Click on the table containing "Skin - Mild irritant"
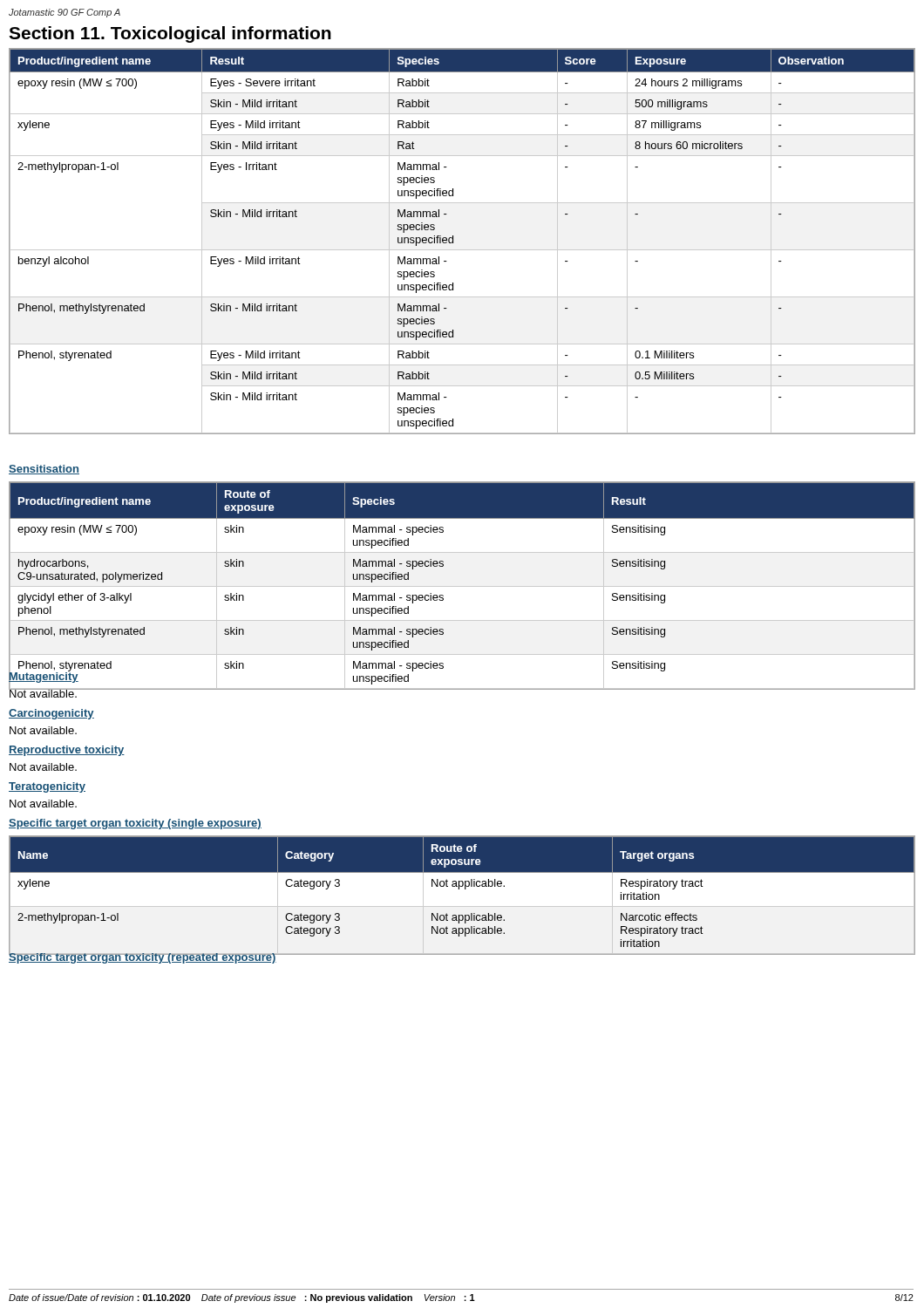 tap(462, 241)
